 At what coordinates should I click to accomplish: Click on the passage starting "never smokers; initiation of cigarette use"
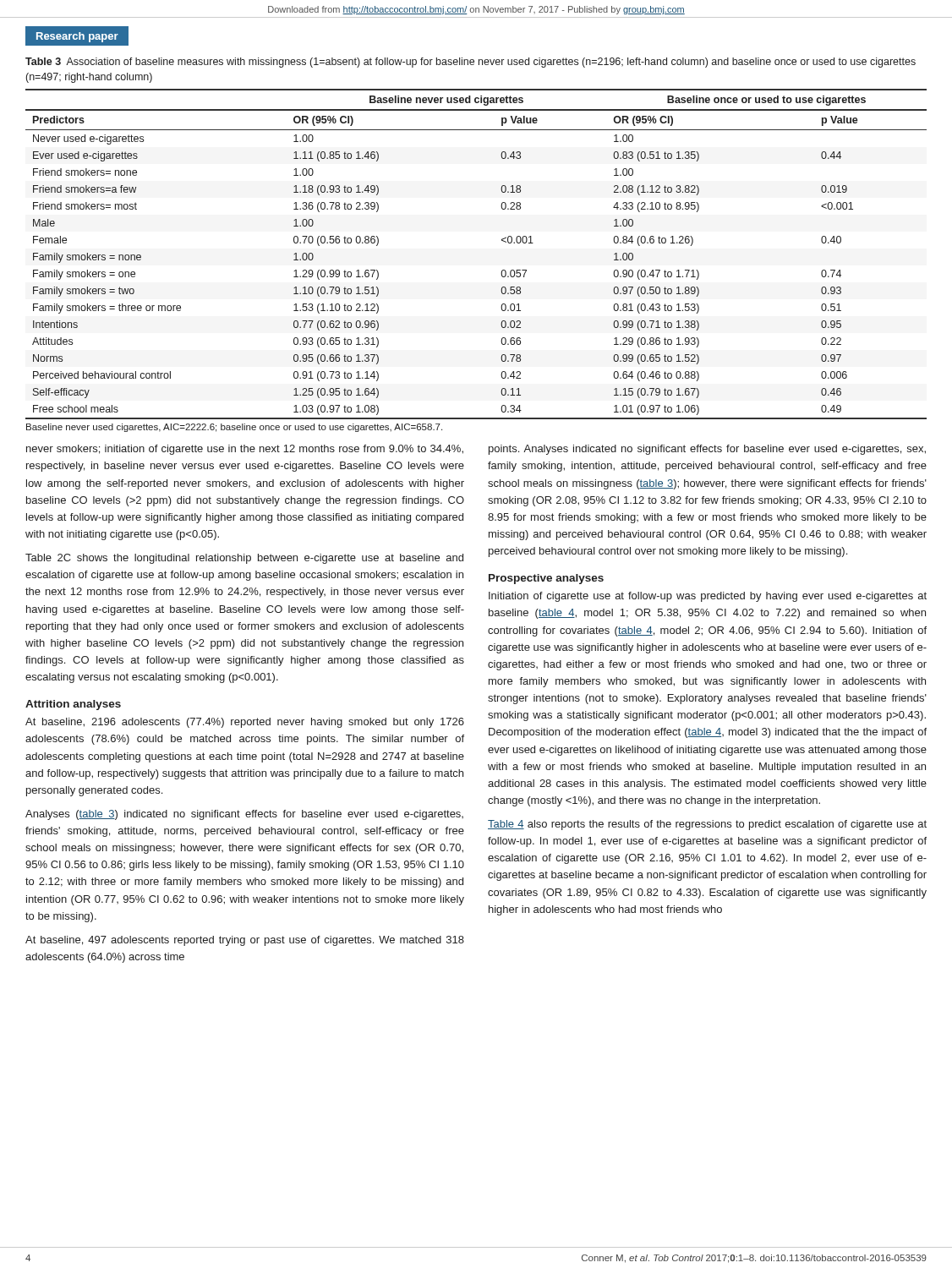point(245,491)
